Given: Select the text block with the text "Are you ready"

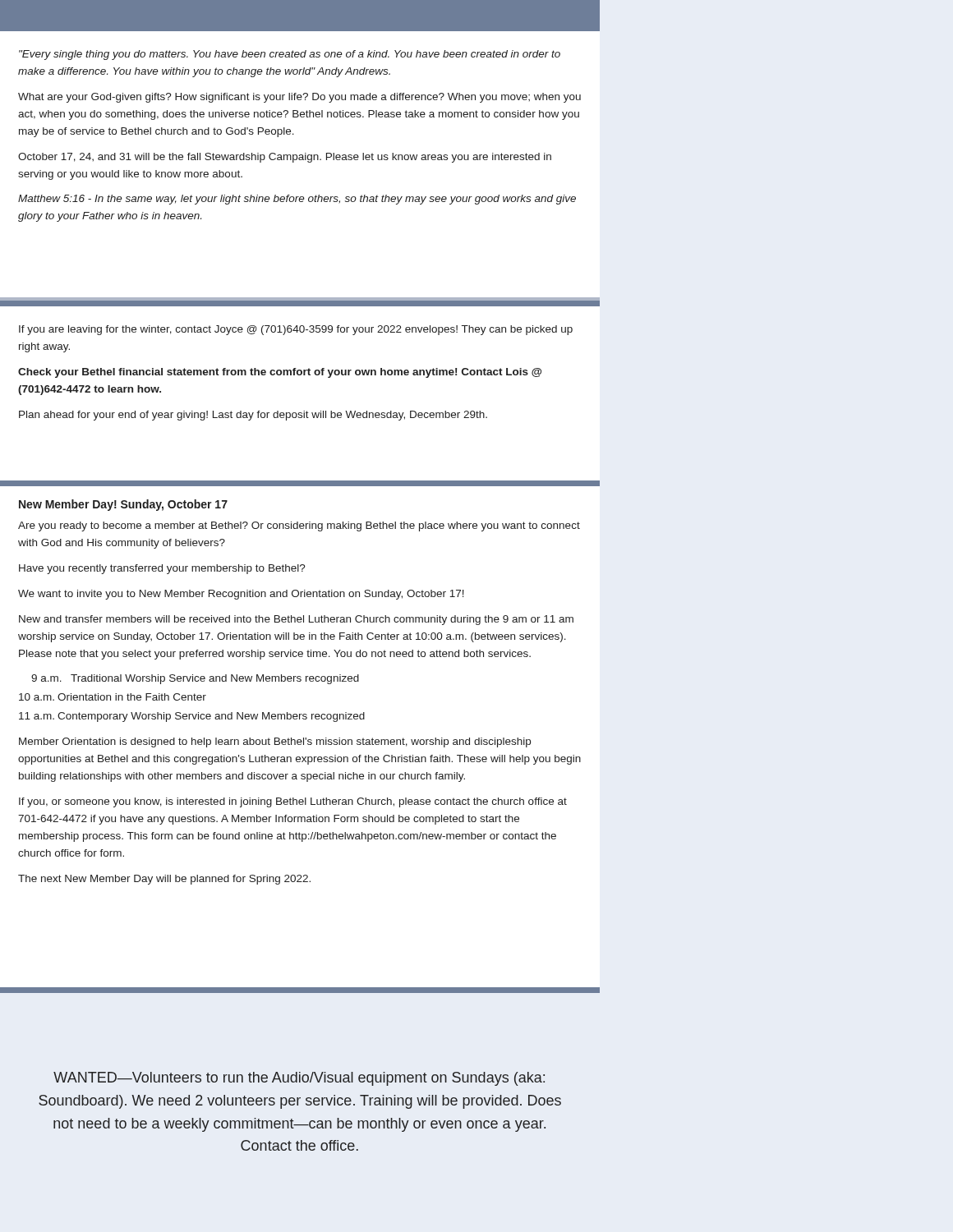Looking at the screenshot, I should (x=299, y=534).
